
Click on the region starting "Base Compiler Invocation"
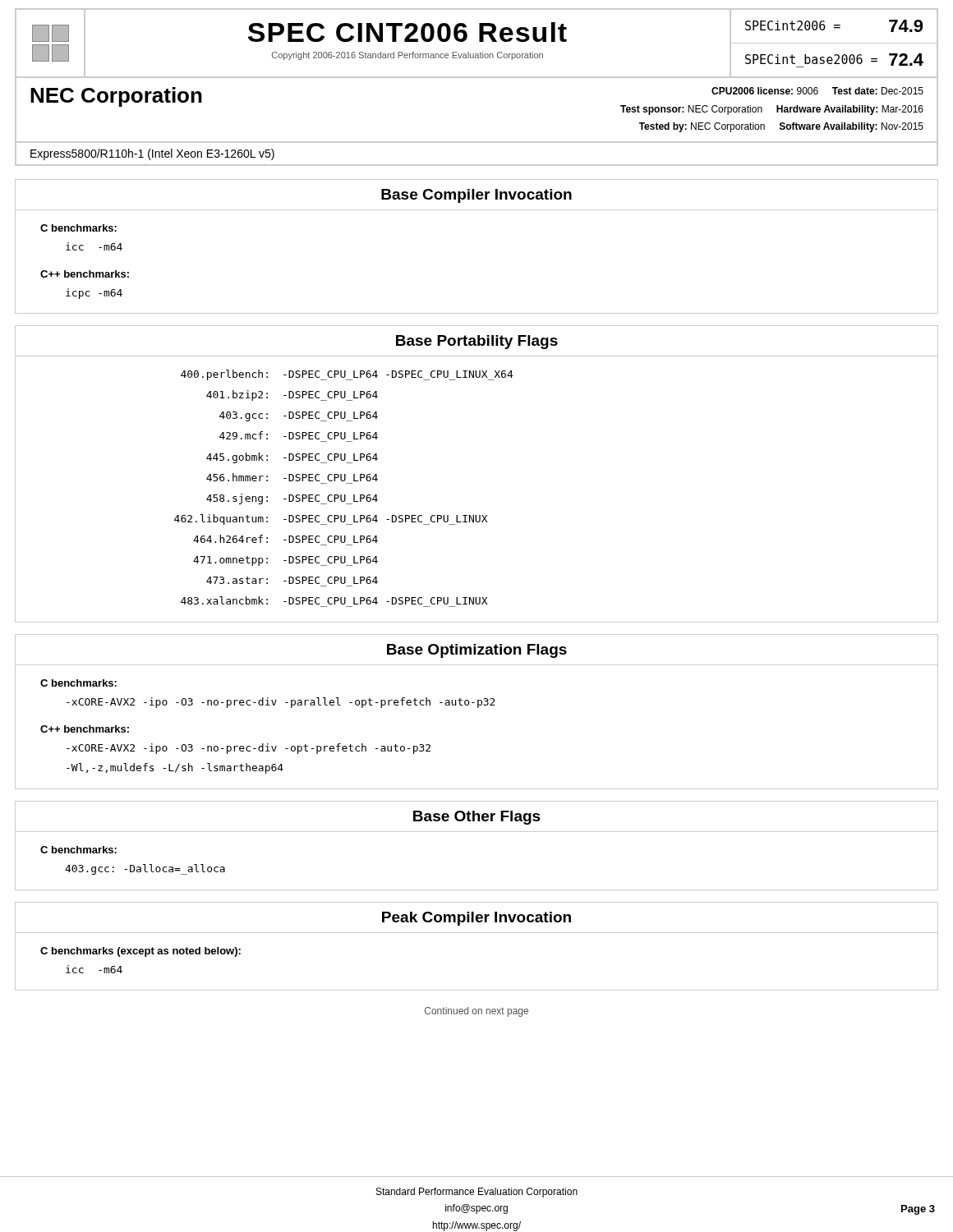click(x=476, y=194)
